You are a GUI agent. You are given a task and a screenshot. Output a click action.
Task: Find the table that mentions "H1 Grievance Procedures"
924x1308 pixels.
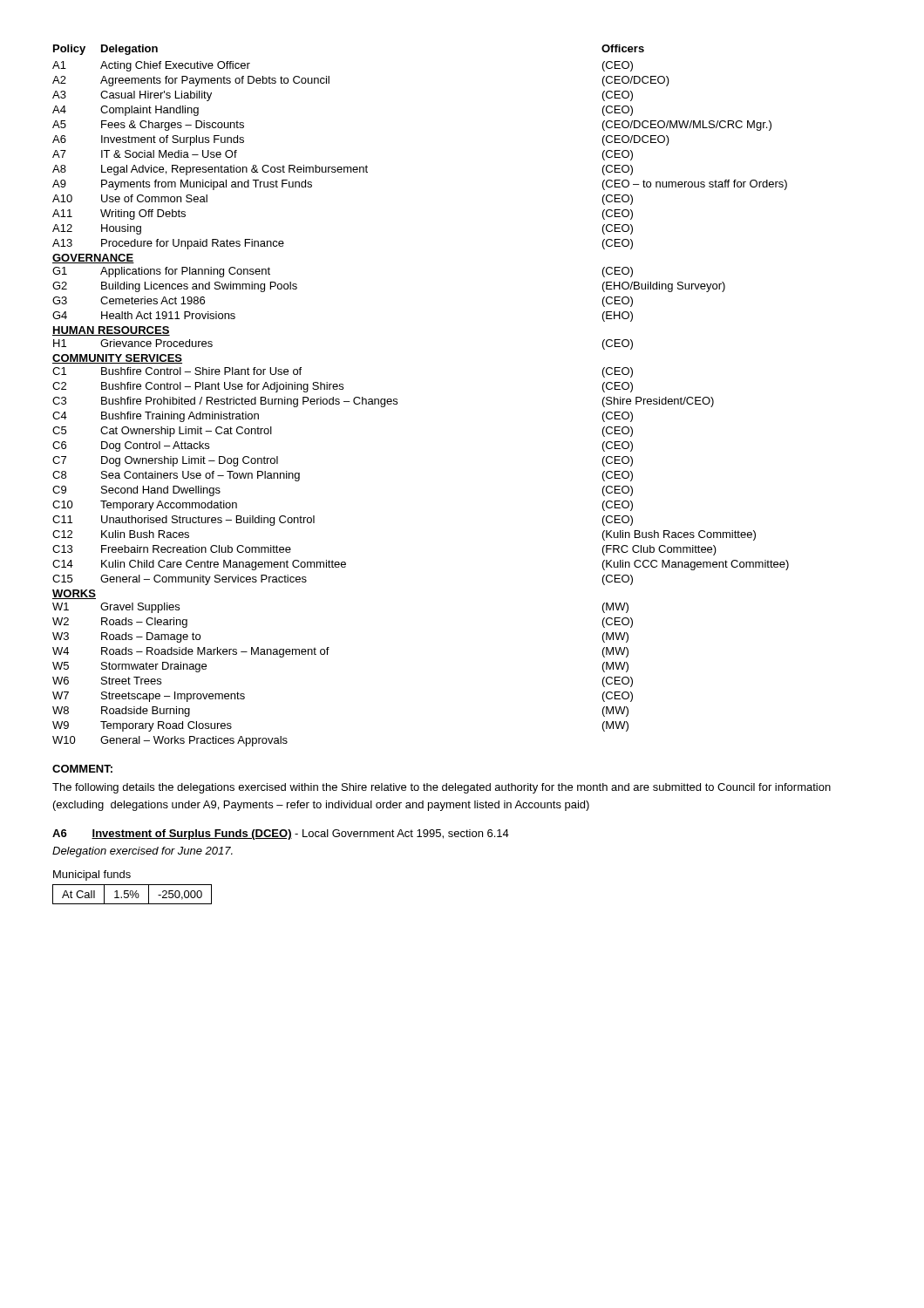(x=462, y=343)
